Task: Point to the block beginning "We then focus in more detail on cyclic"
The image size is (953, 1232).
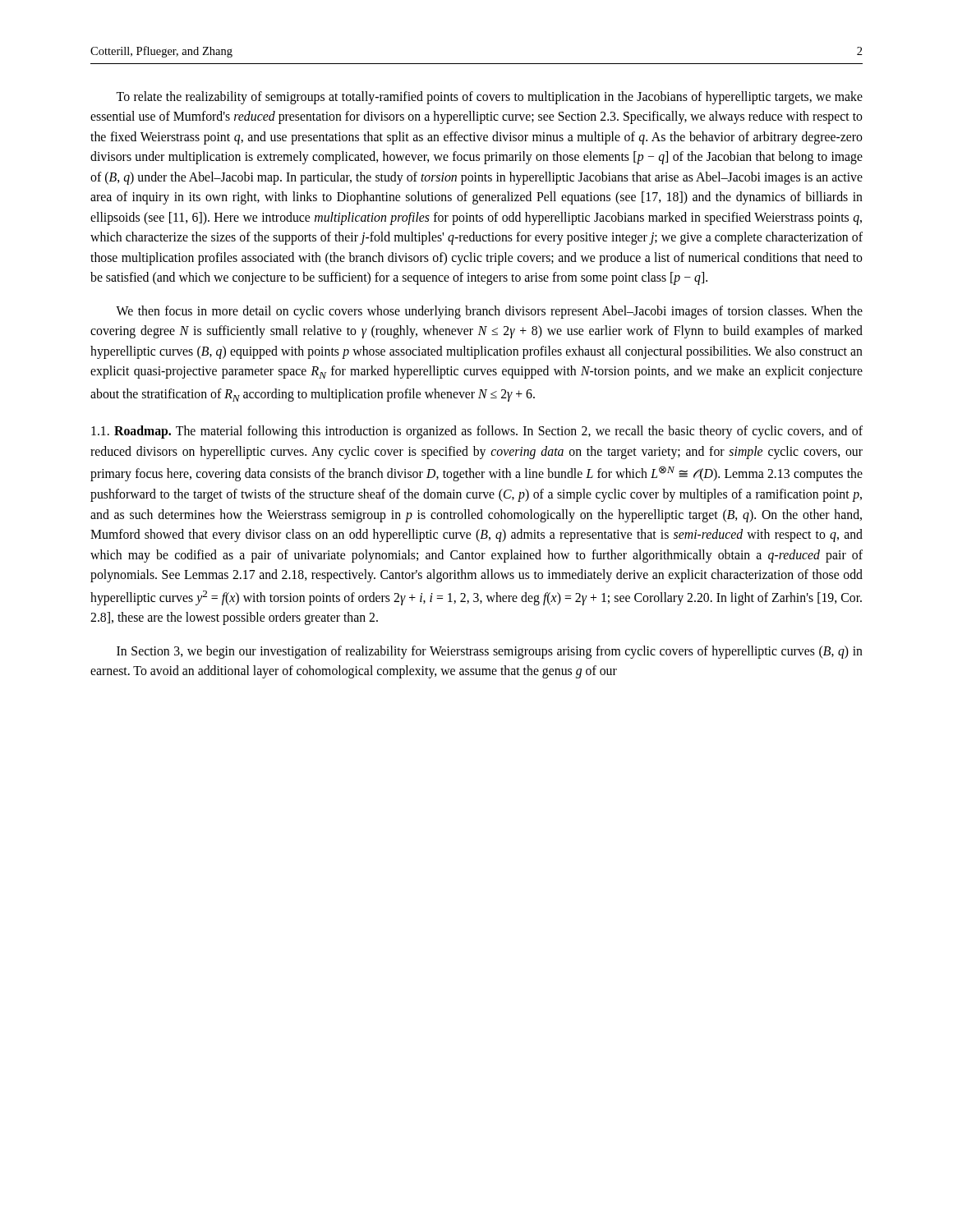Action: (x=476, y=354)
